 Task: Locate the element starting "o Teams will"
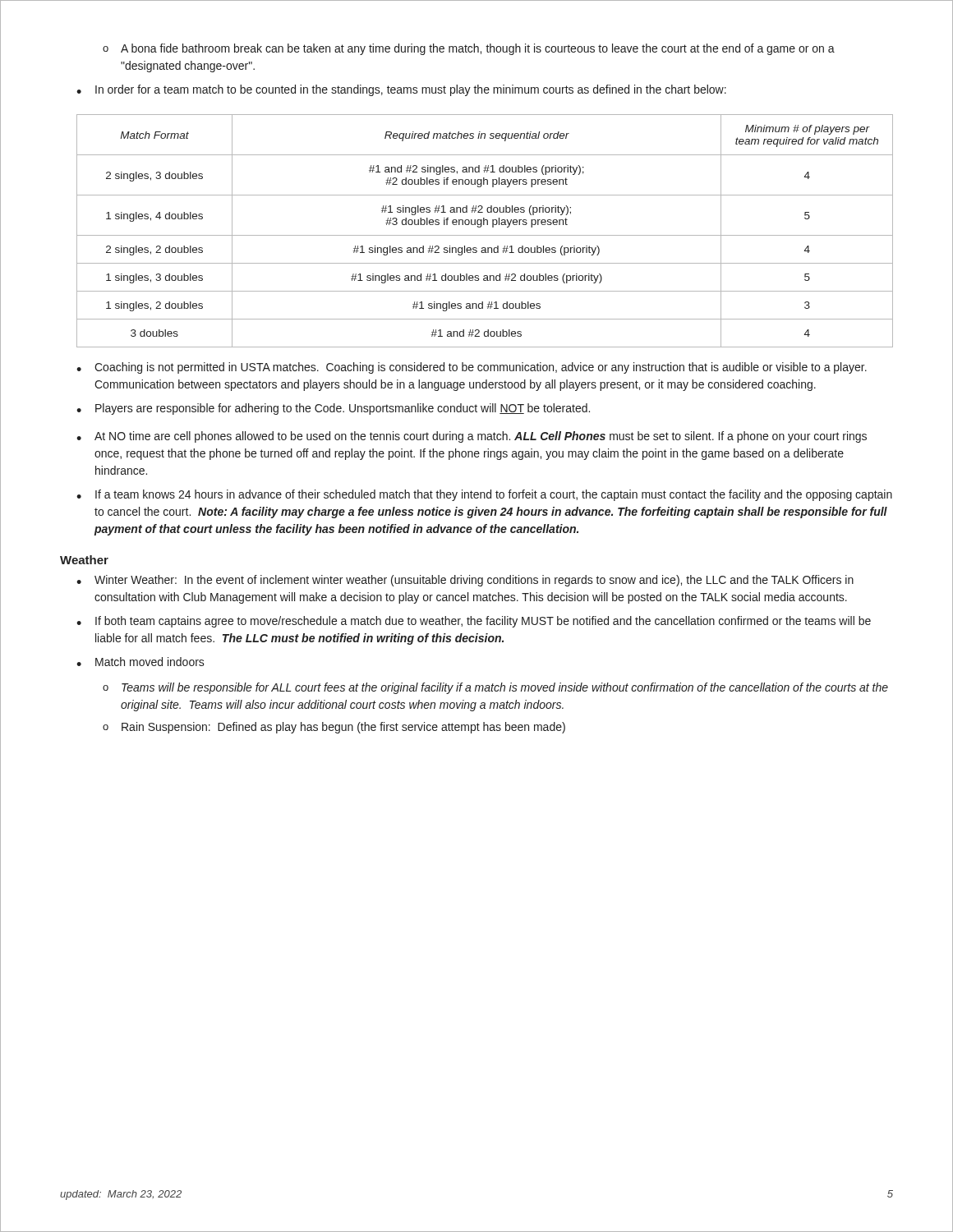point(498,696)
